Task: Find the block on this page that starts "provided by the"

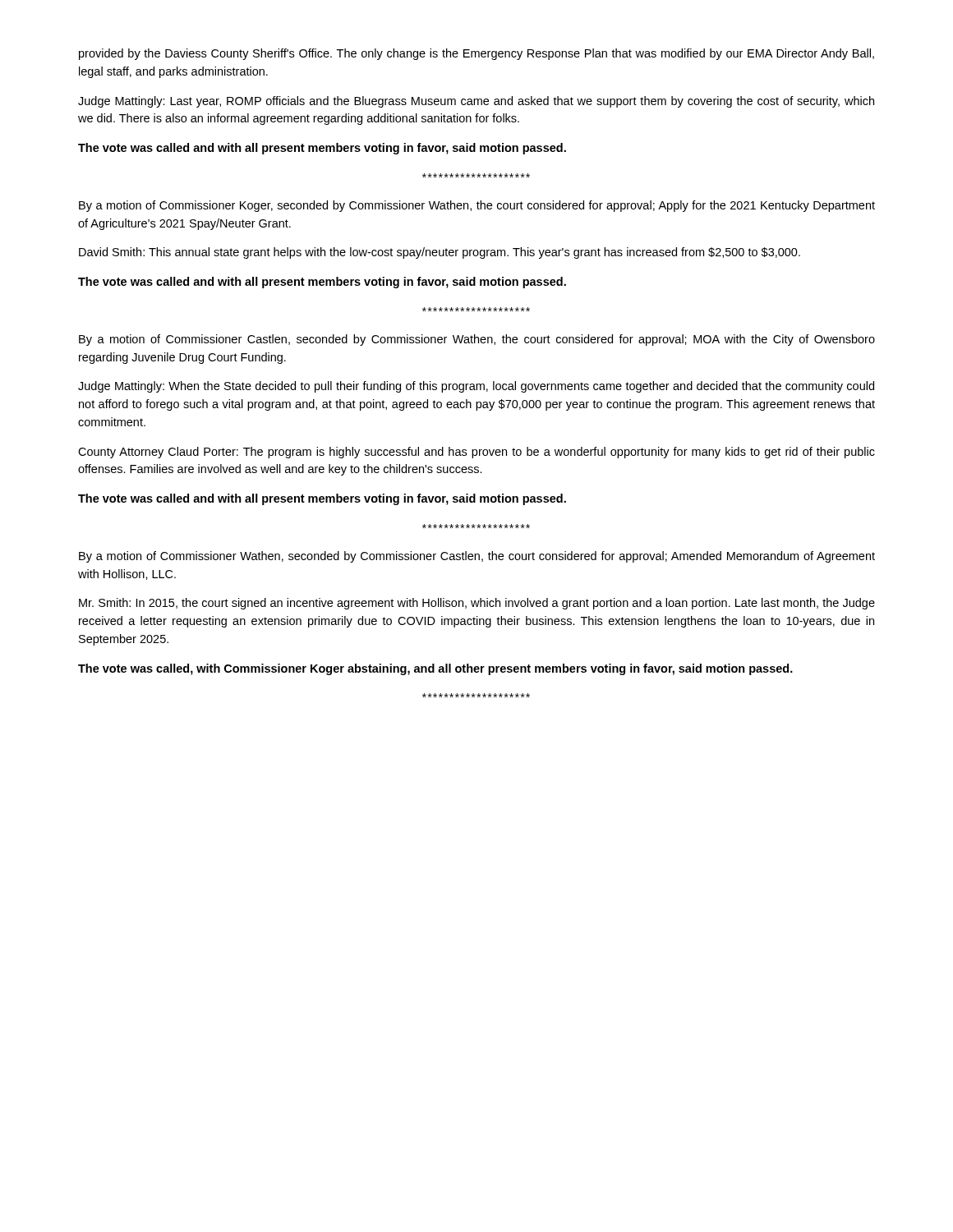Action: pos(476,62)
